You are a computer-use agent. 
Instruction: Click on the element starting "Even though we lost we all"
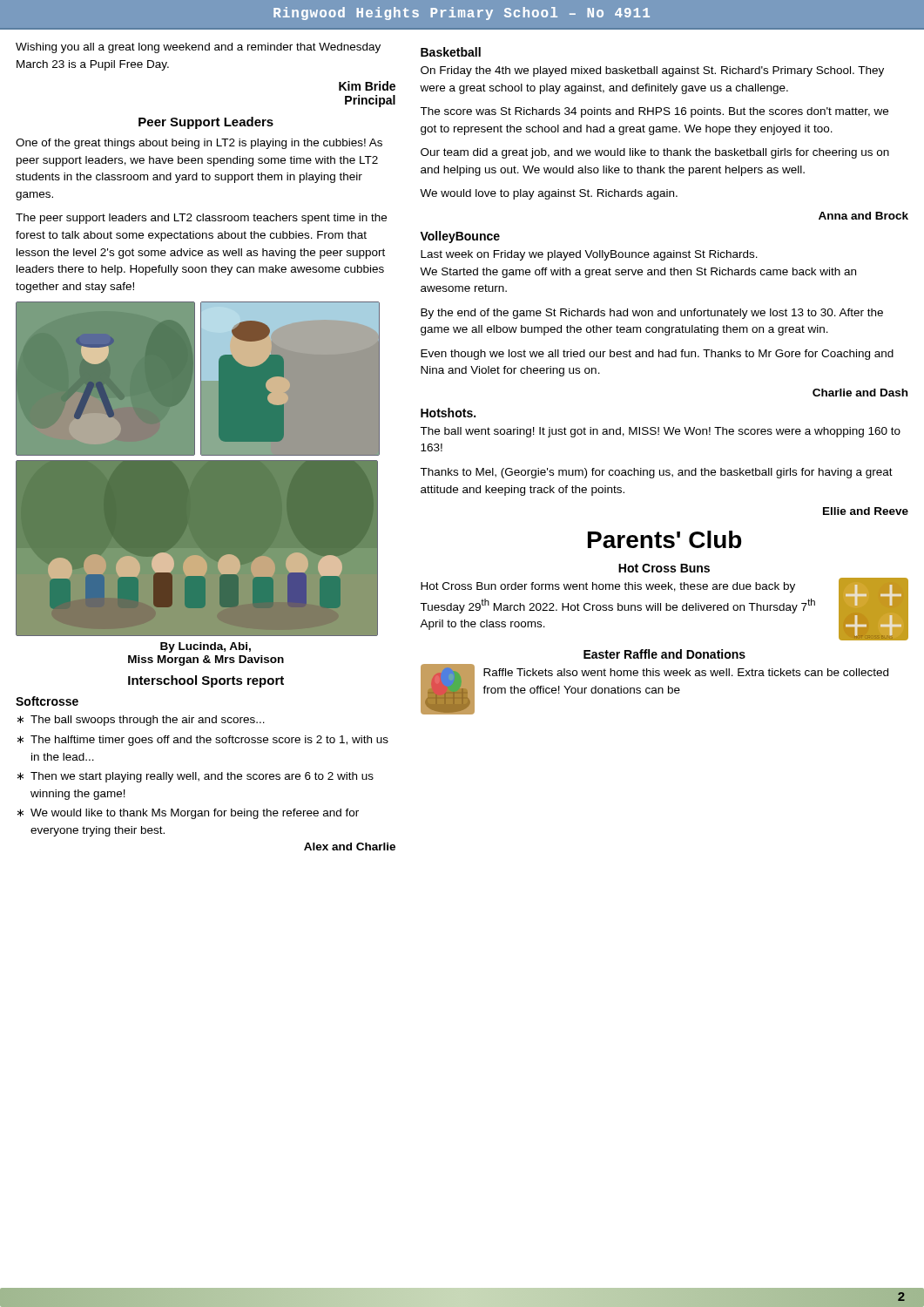[x=657, y=362]
